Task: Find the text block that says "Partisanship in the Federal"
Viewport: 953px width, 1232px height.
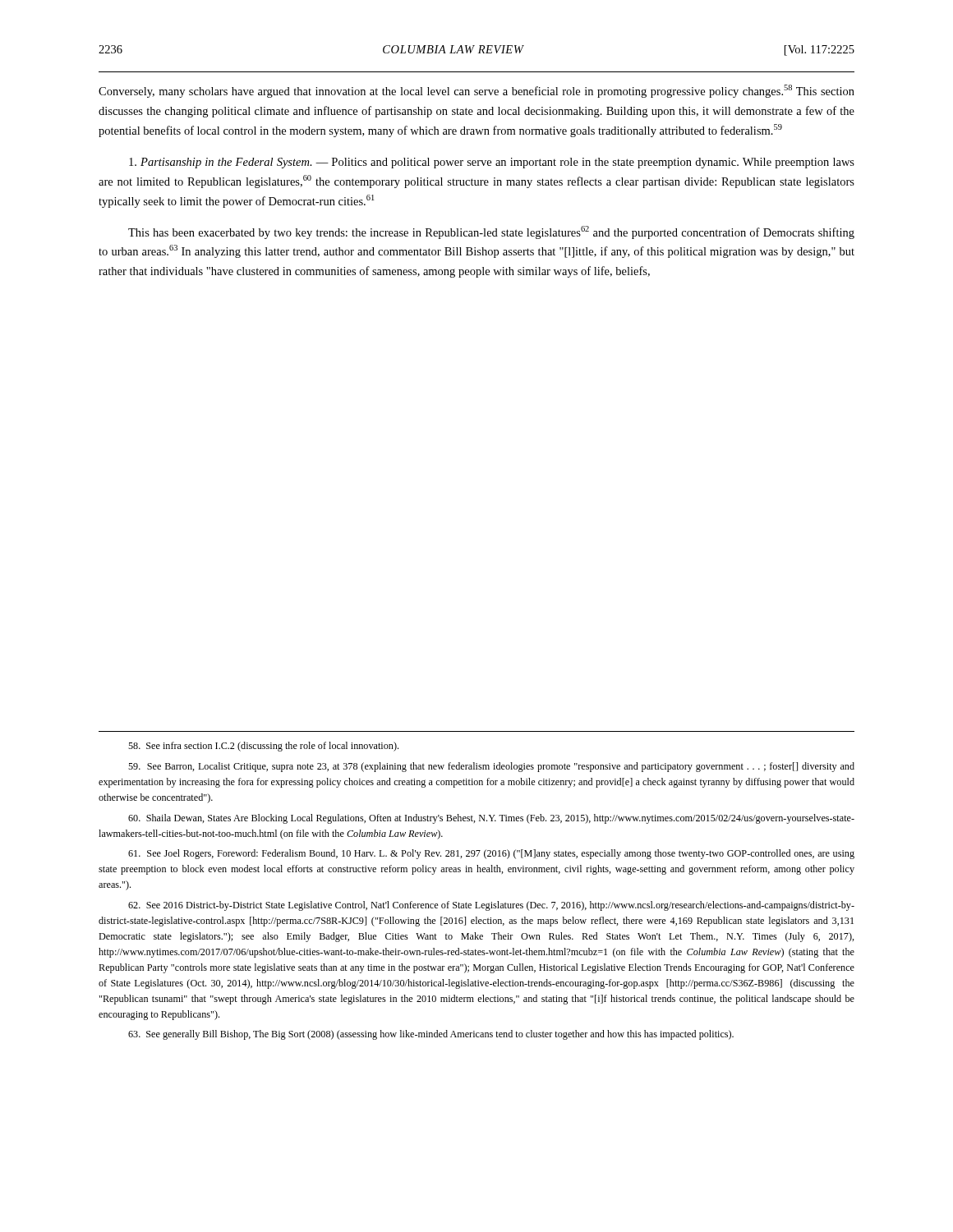Action: pos(476,181)
